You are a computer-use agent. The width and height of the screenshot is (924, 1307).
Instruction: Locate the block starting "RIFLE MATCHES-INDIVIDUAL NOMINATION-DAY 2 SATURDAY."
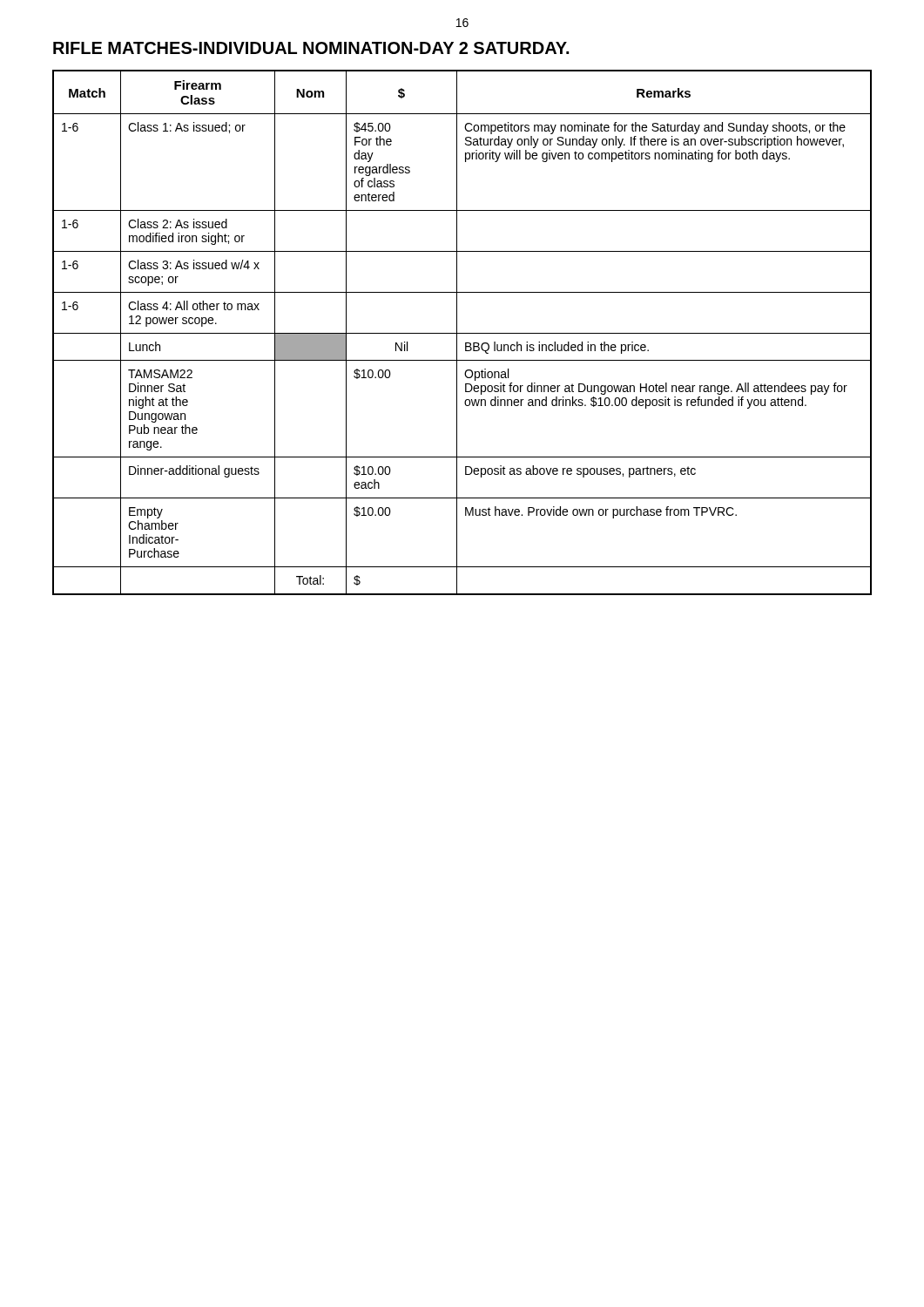point(311,48)
